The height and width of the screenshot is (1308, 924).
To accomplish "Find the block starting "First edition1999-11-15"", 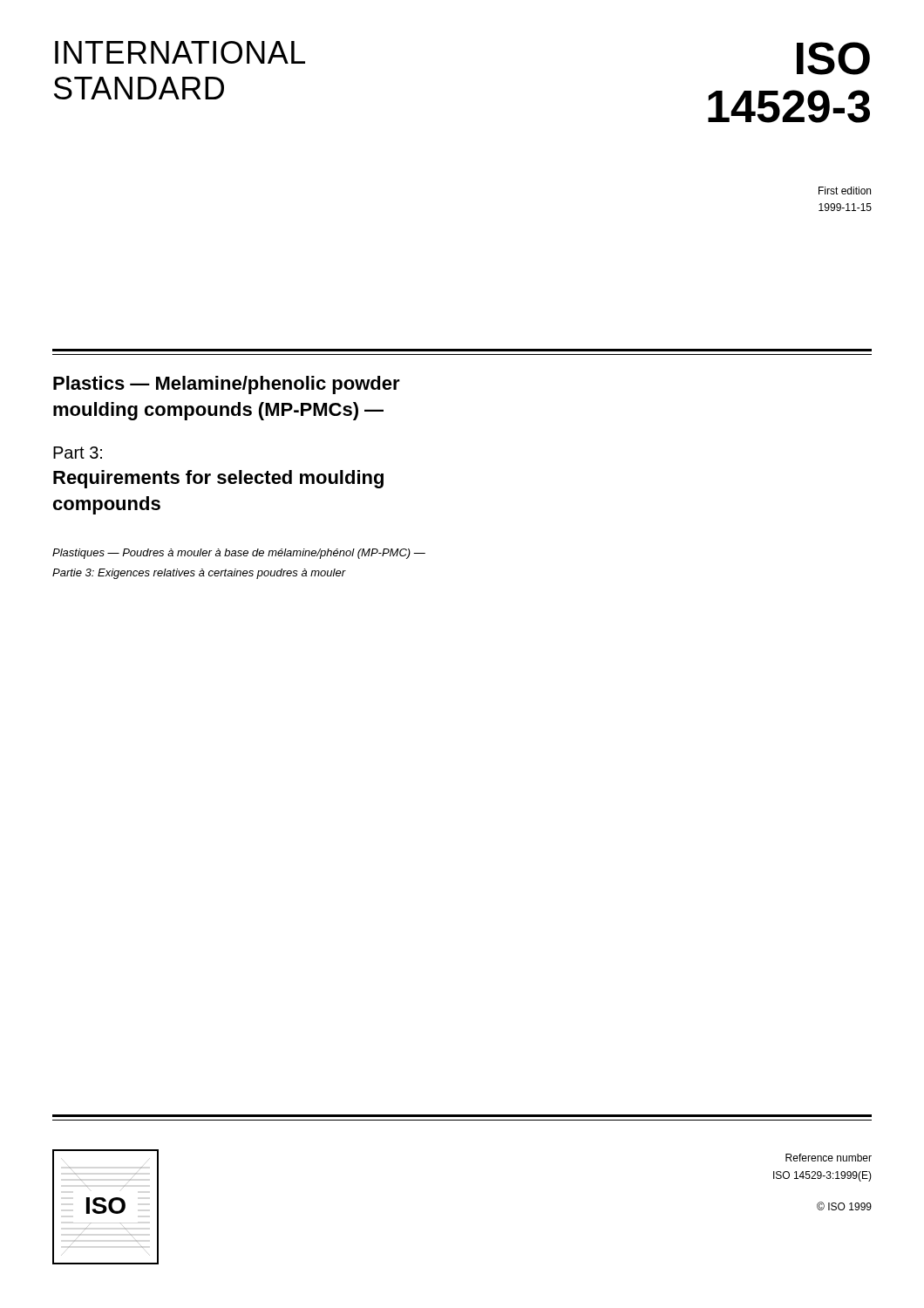I will click(x=845, y=199).
